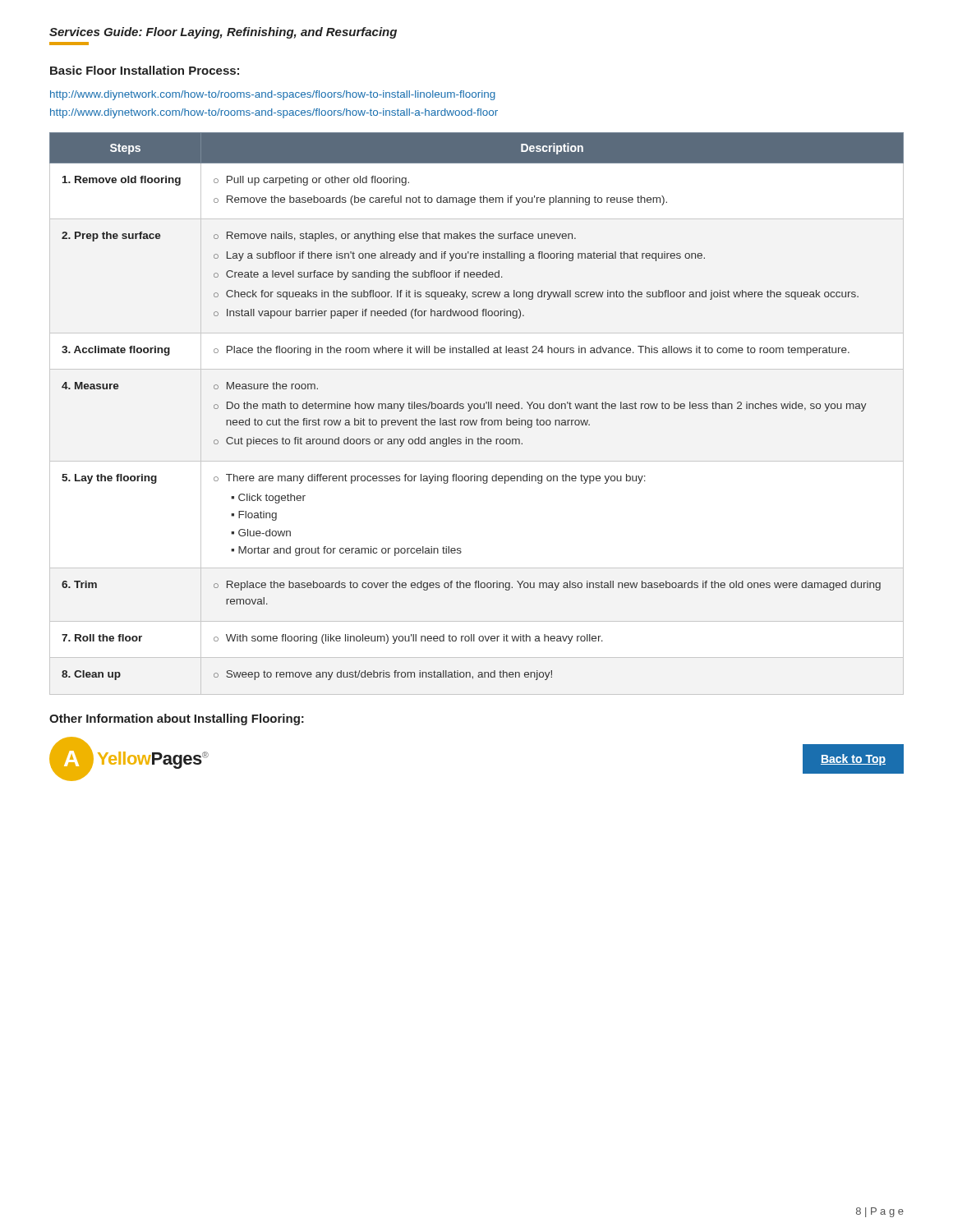Locate the table with the text "1. Remove old"
The height and width of the screenshot is (1232, 953).
coord(476,414)
